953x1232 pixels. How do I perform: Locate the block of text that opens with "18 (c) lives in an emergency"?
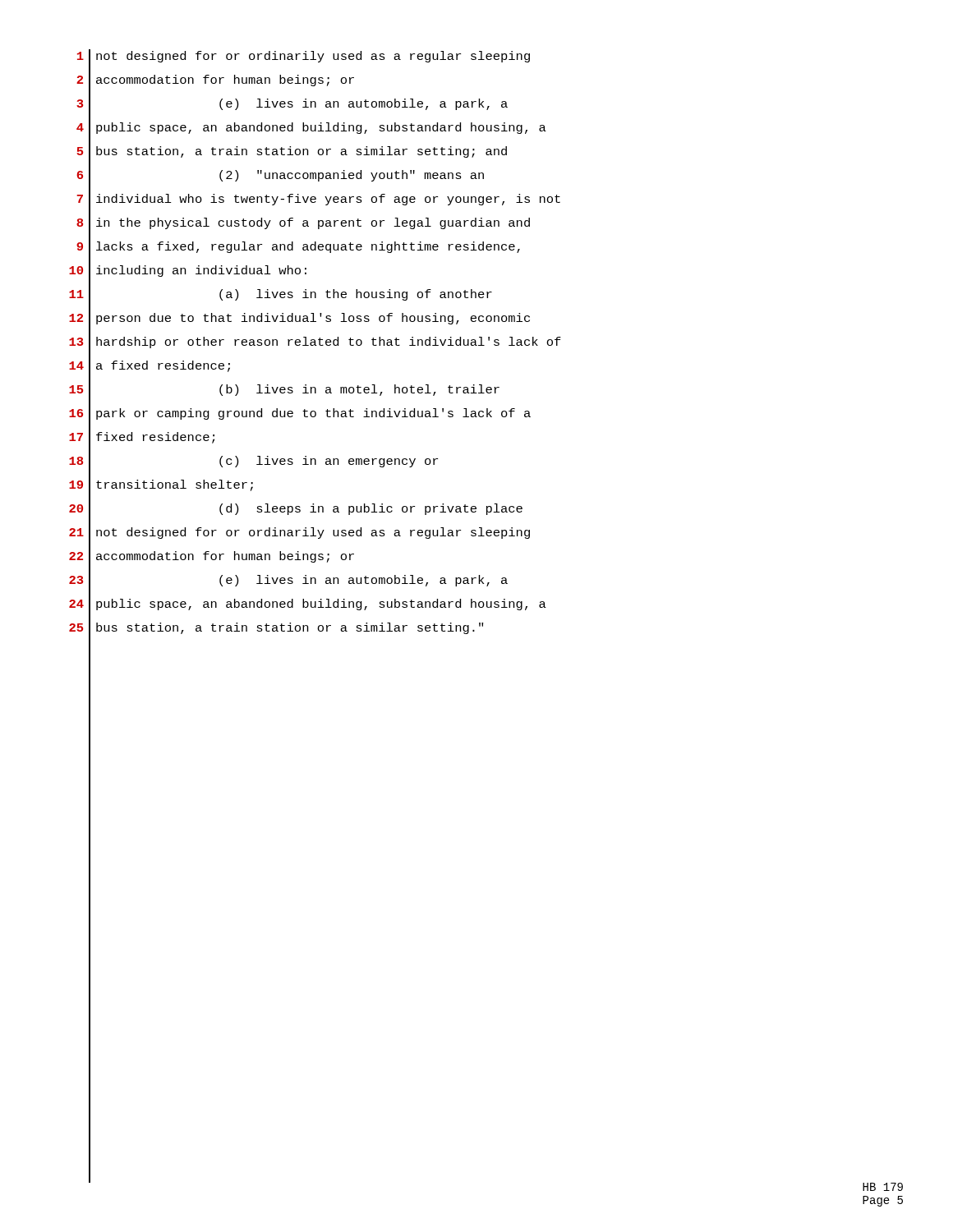click(x=253, y=462)
